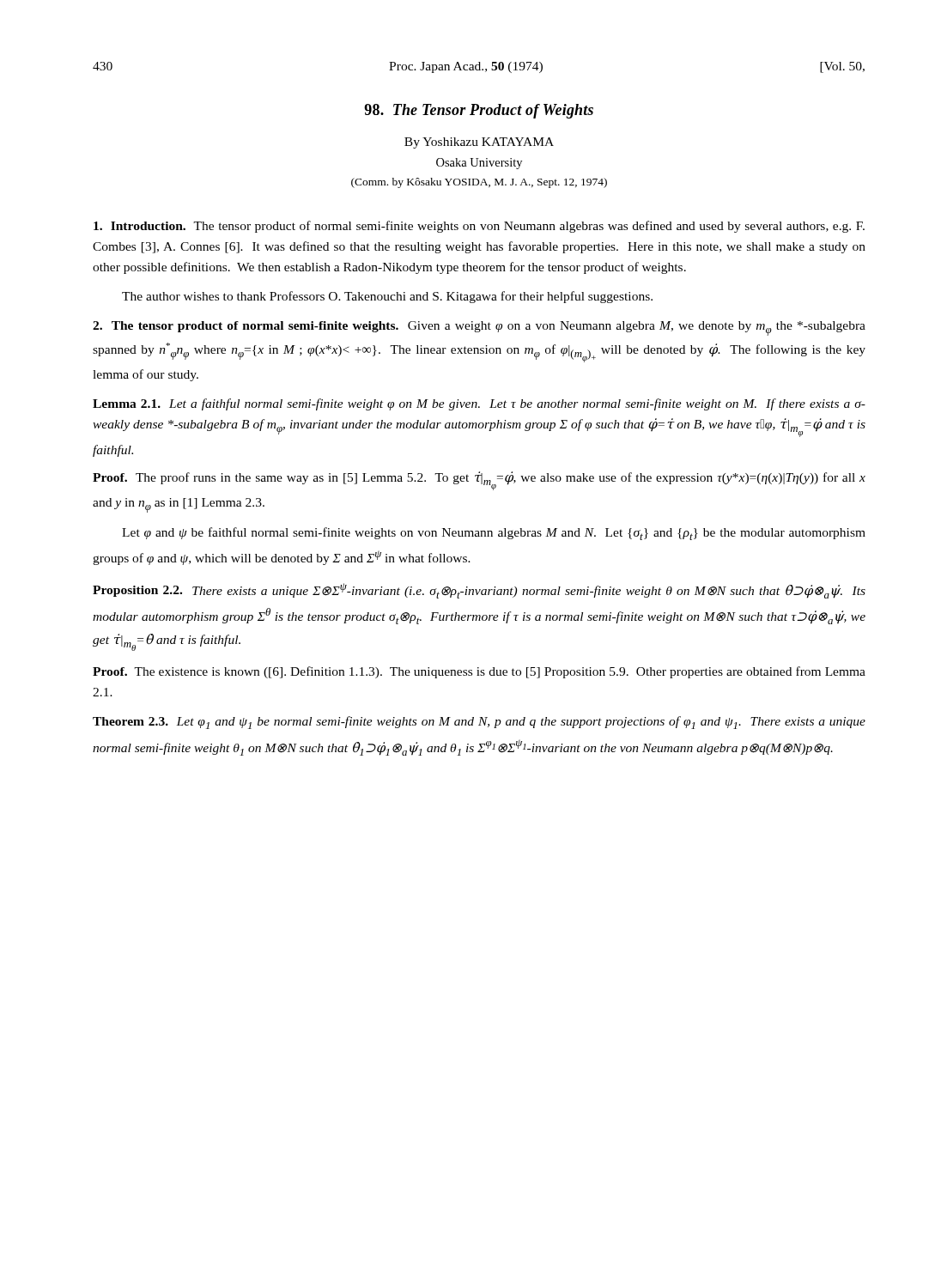
Task: Find the text block with the text "By Yoshikazu KATAYAMA Osaka University (Comm."
Action: (479, 161)
